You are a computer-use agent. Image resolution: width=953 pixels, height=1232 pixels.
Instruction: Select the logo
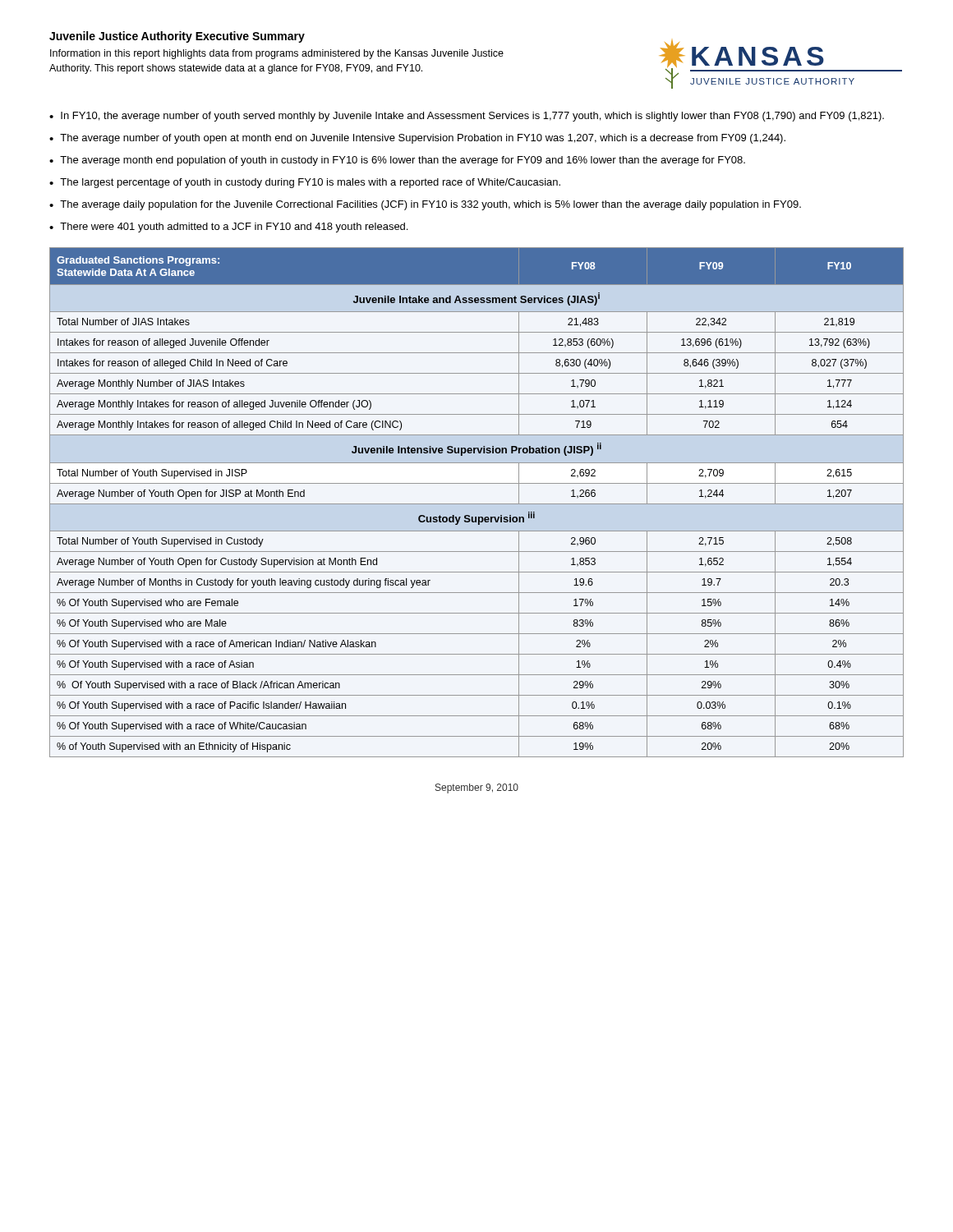pyautogui.click(x=772, y=65)
